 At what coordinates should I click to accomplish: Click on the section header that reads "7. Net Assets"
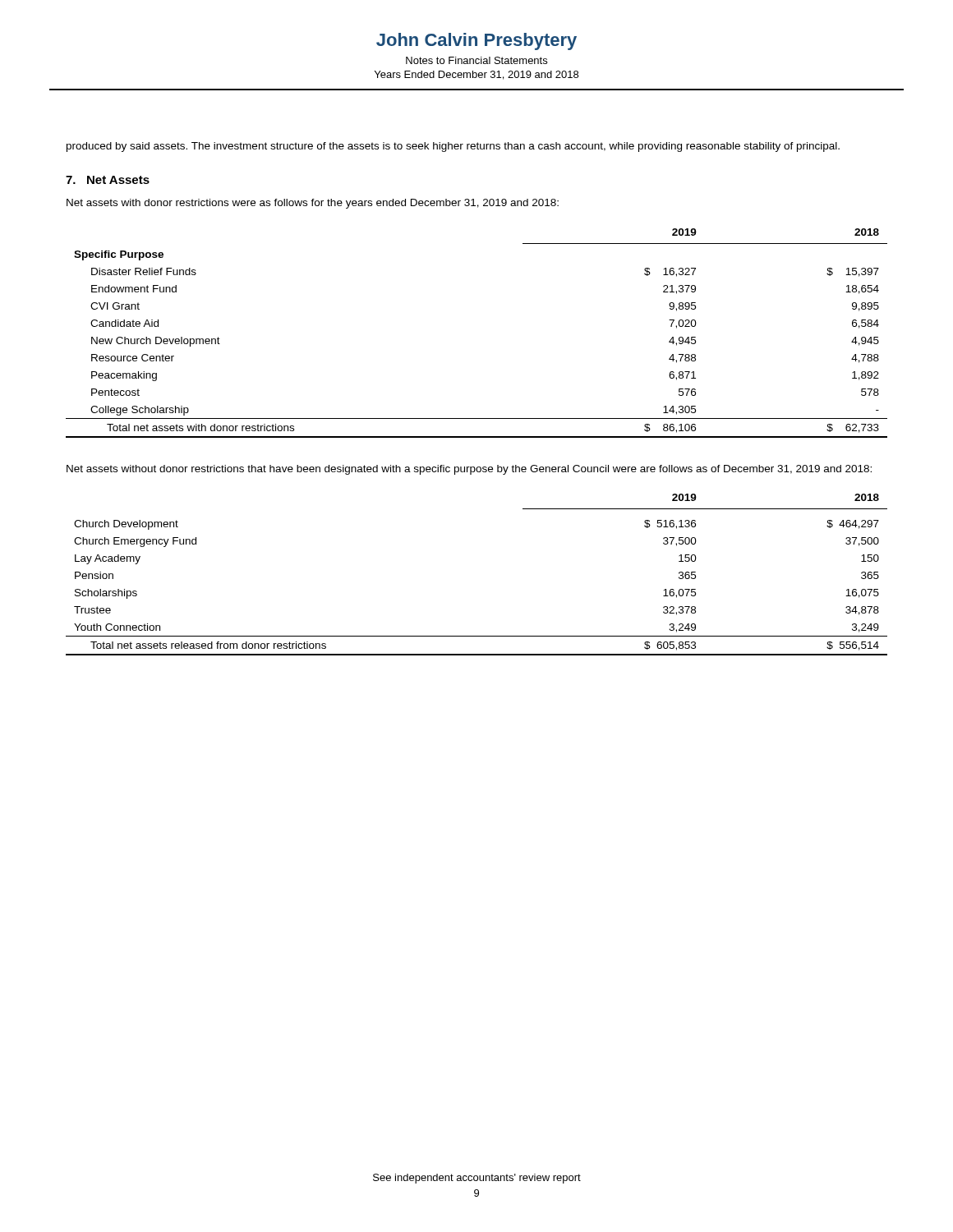[x=108, y=180]
